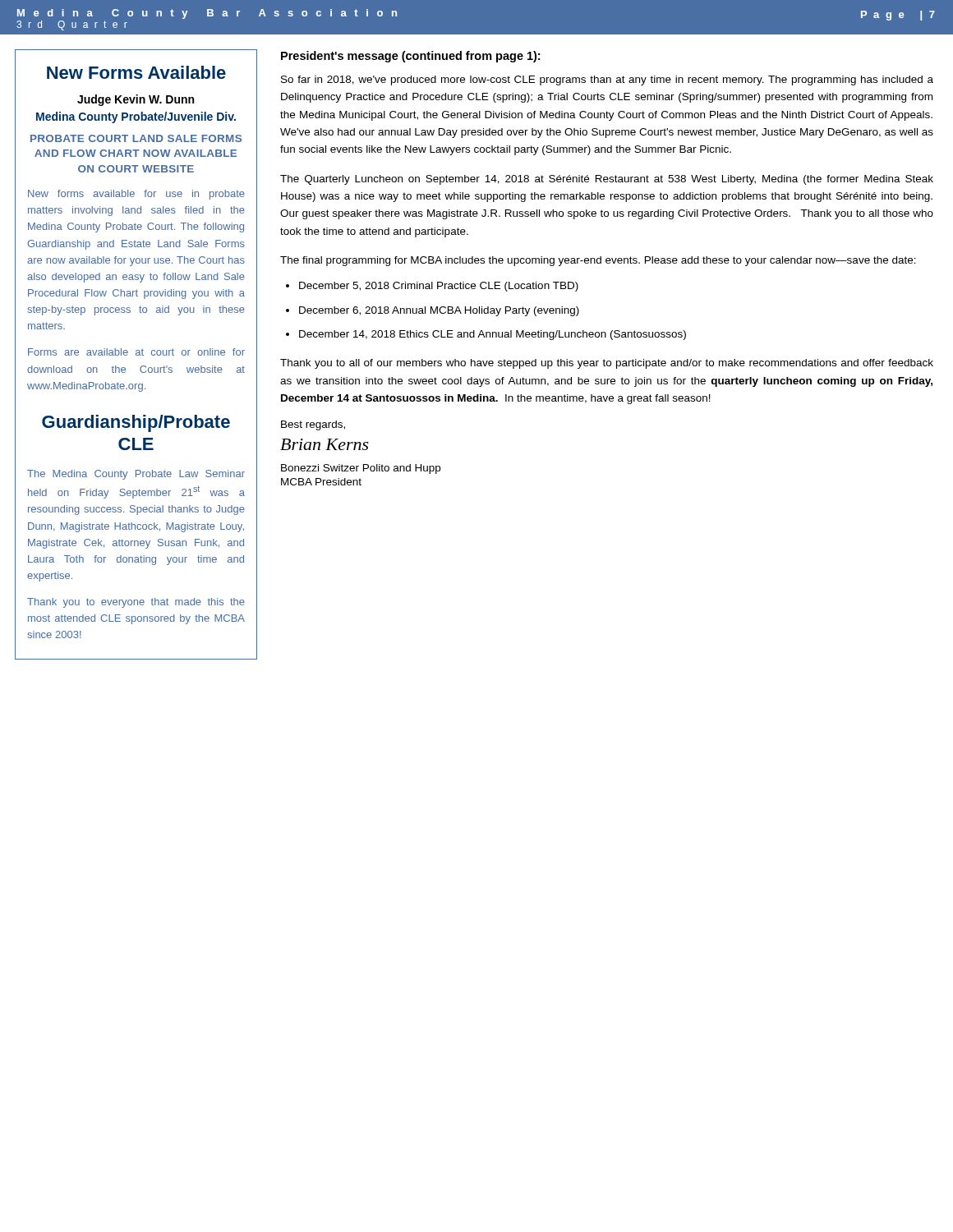The width and height of the screenshot is (953, 1232).
Task: Navigate to the text starting "Judge Kevin W. Dunn"
Action: click(x=136, y=99)
